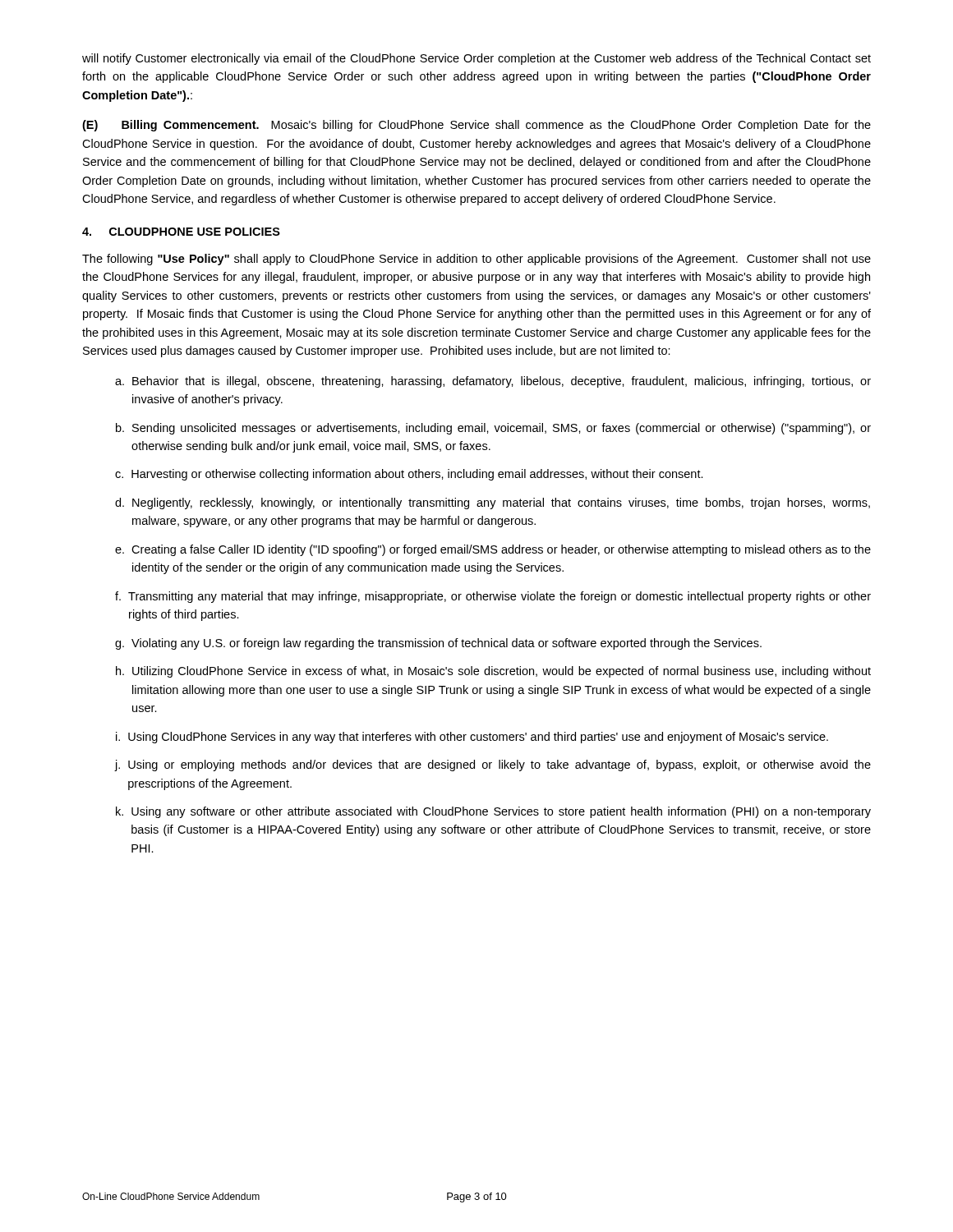The width and height of the screenshot is (953, 1232).
Task: Click on the block starting "f. Transmitting any material that may infringe, misappropriate,"
Action: coord(476,606)
